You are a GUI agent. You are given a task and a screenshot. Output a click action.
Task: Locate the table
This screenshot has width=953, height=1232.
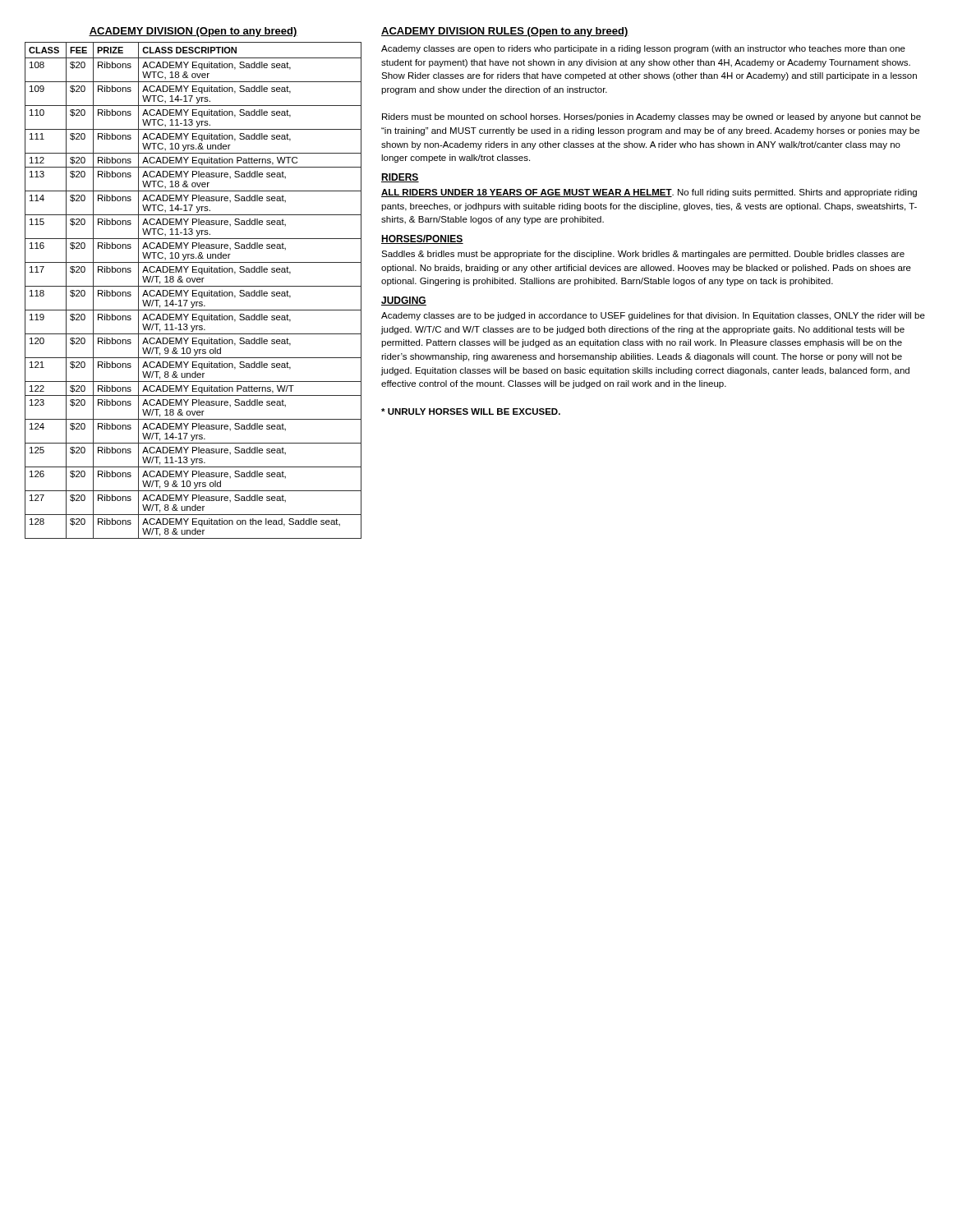193,290
